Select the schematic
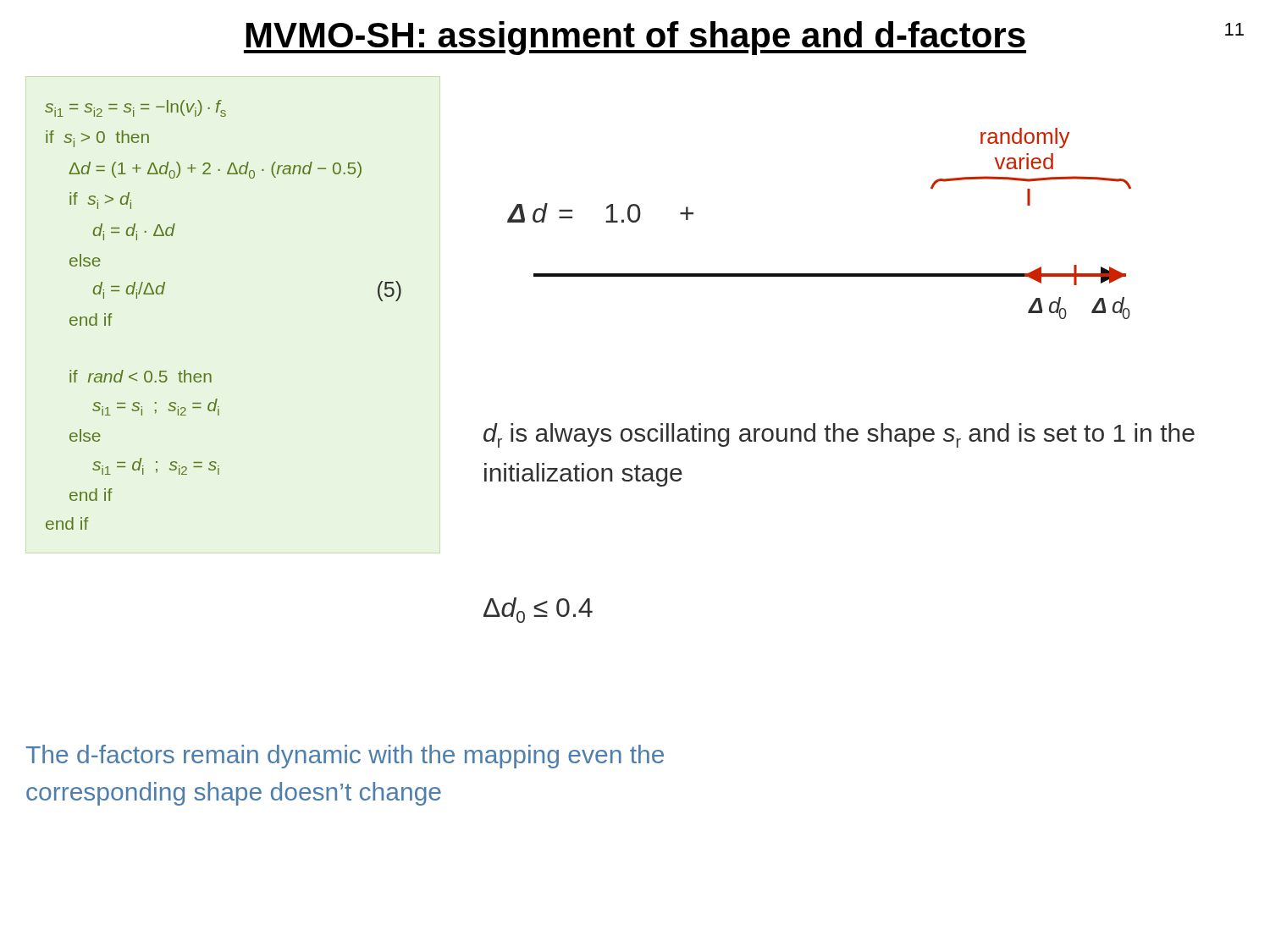 [847, 233]
